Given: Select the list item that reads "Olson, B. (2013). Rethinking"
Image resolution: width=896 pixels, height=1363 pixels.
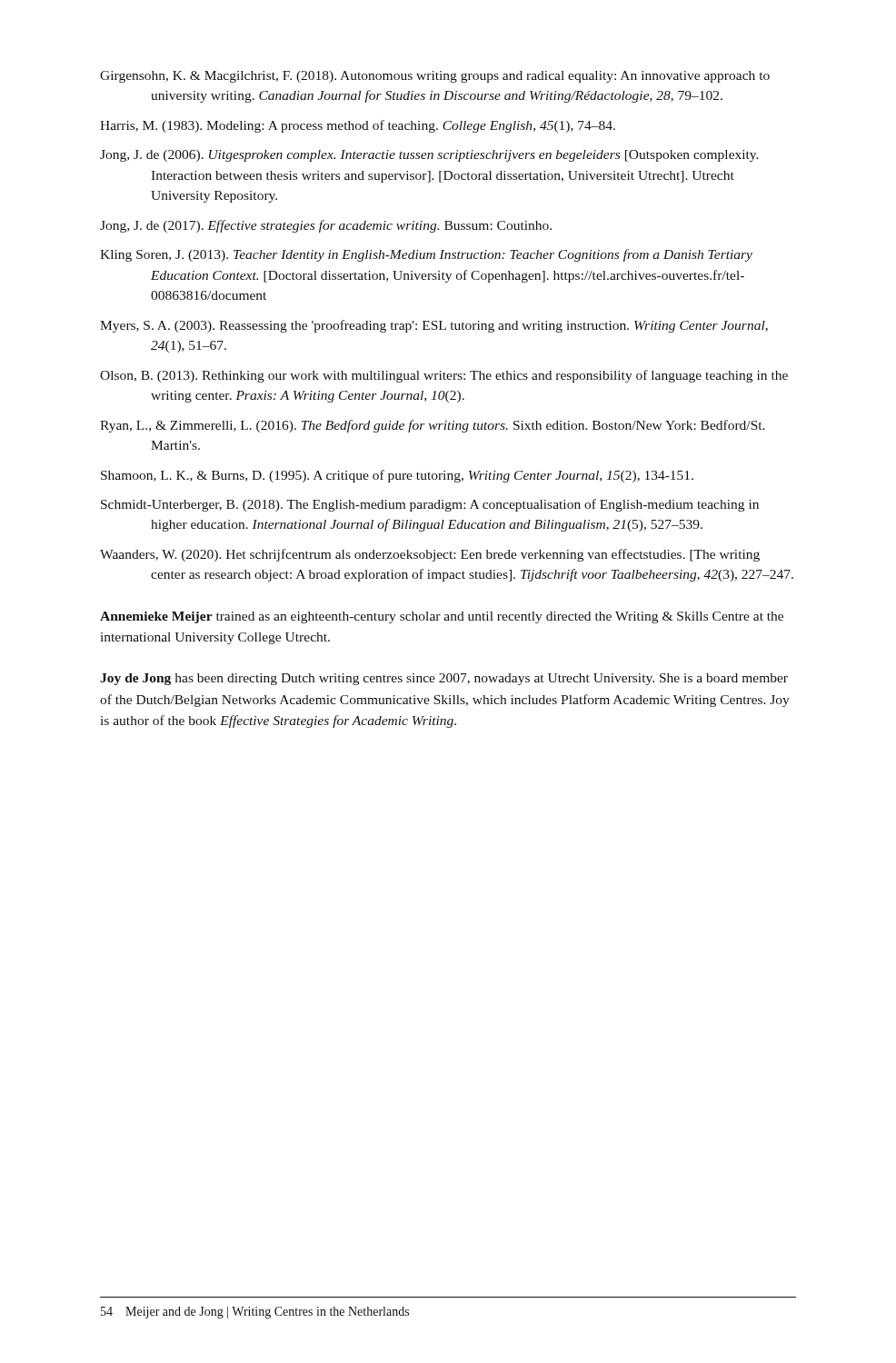Looking at the screenshot, I should pos(444,385).
